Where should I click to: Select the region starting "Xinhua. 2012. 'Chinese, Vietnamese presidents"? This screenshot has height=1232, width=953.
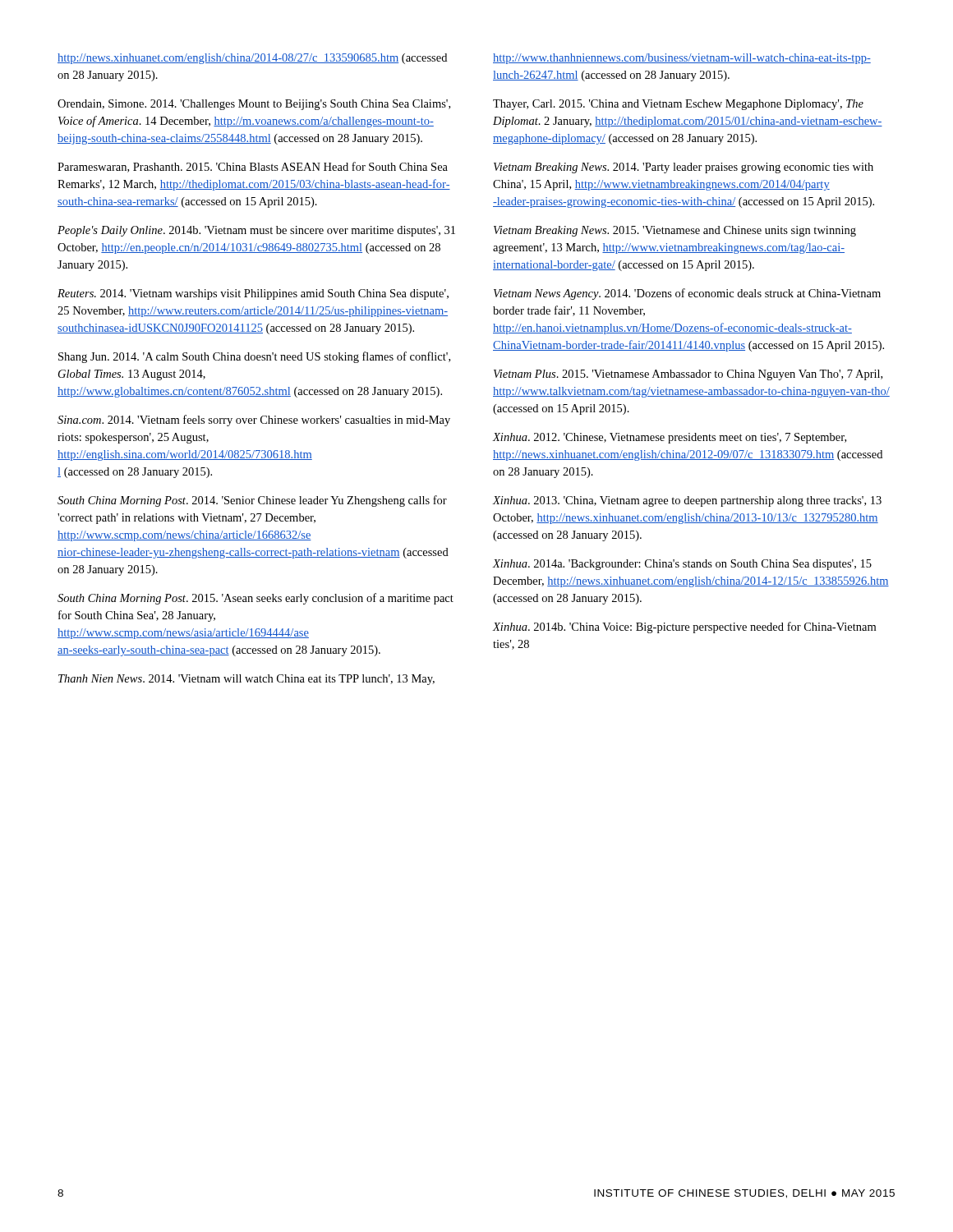click(x=688, y=454)
